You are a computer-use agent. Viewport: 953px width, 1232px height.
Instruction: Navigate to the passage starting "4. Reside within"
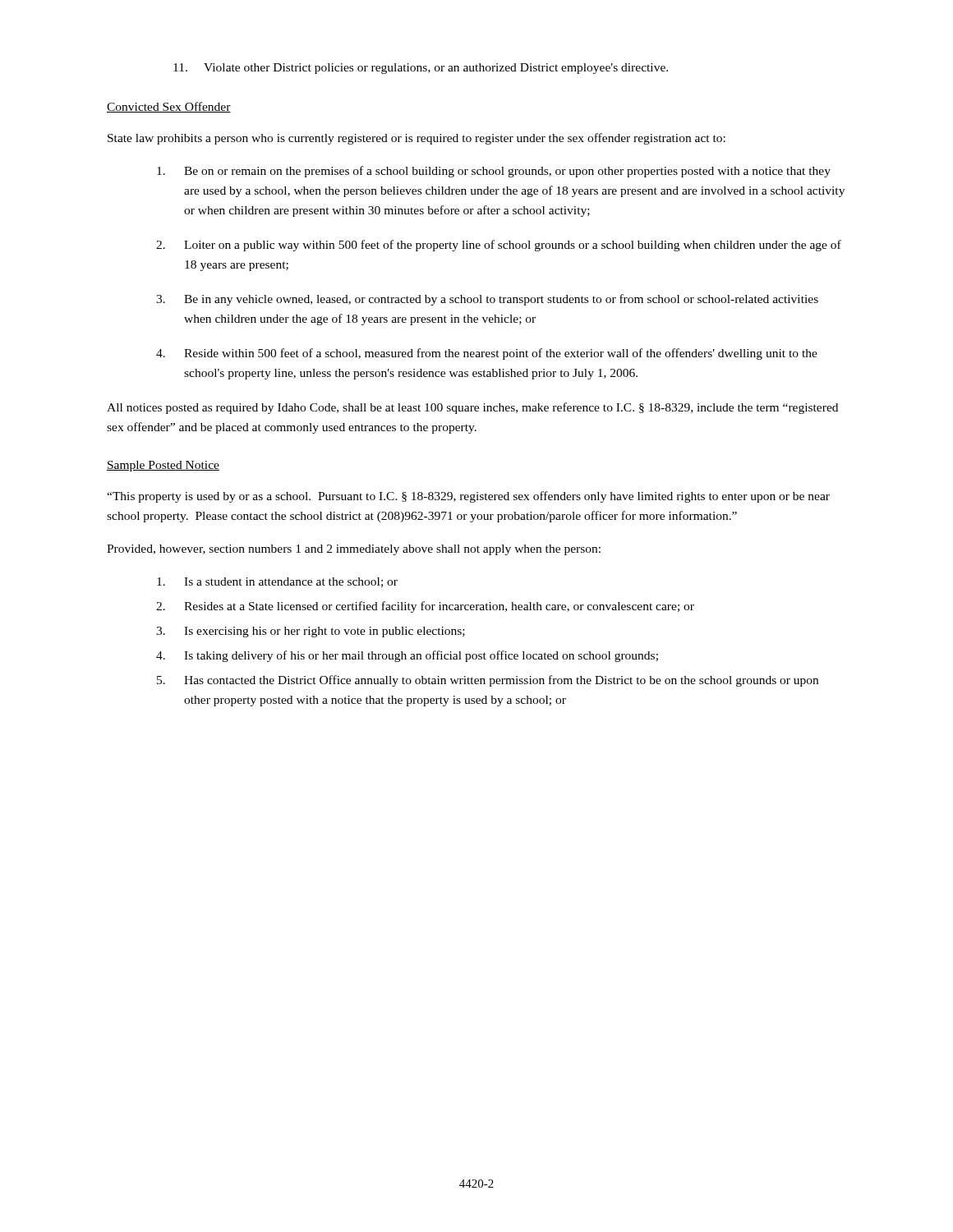click(x=501, y=363)
